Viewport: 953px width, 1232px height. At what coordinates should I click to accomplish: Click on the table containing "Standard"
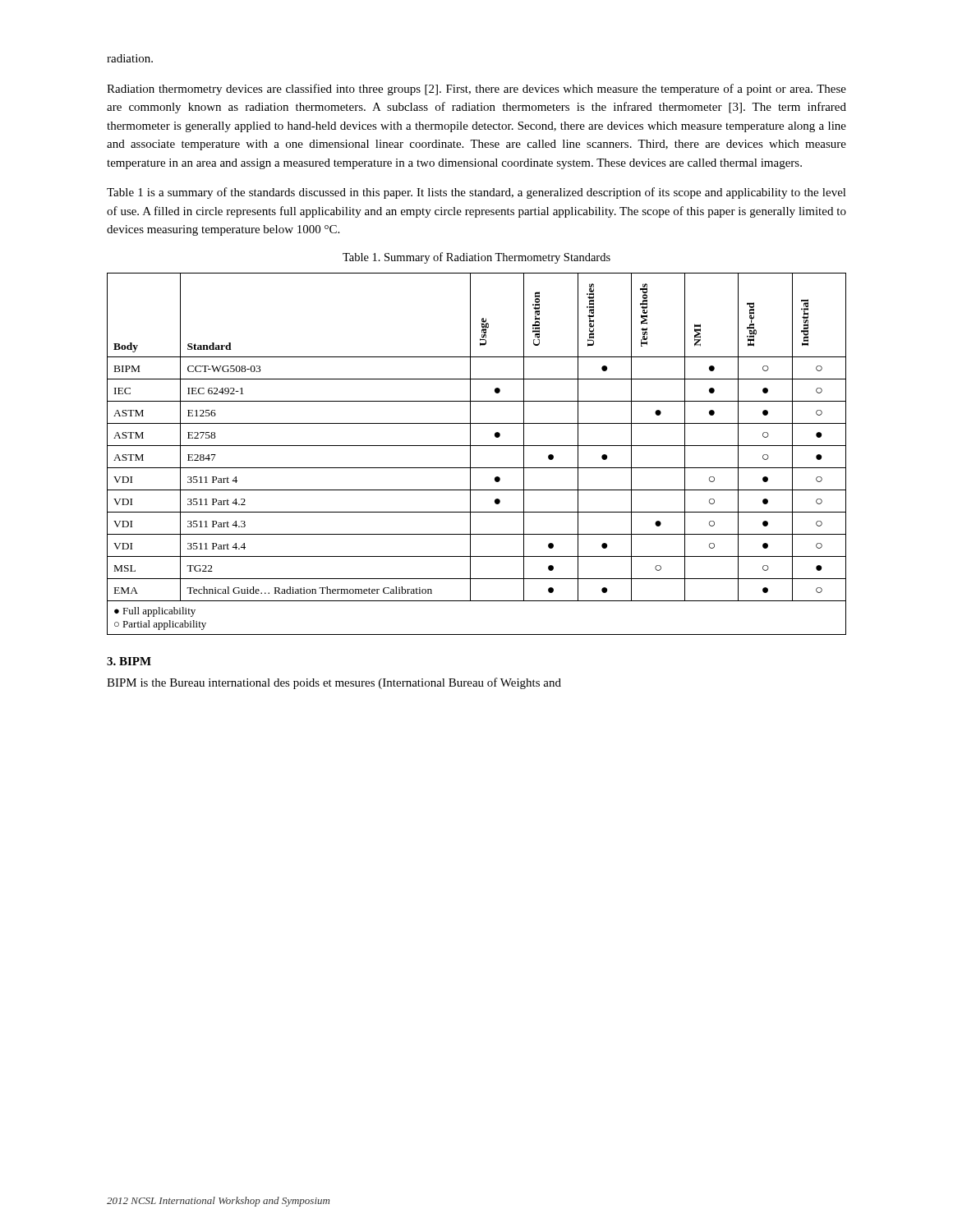[x=476, y=453]
